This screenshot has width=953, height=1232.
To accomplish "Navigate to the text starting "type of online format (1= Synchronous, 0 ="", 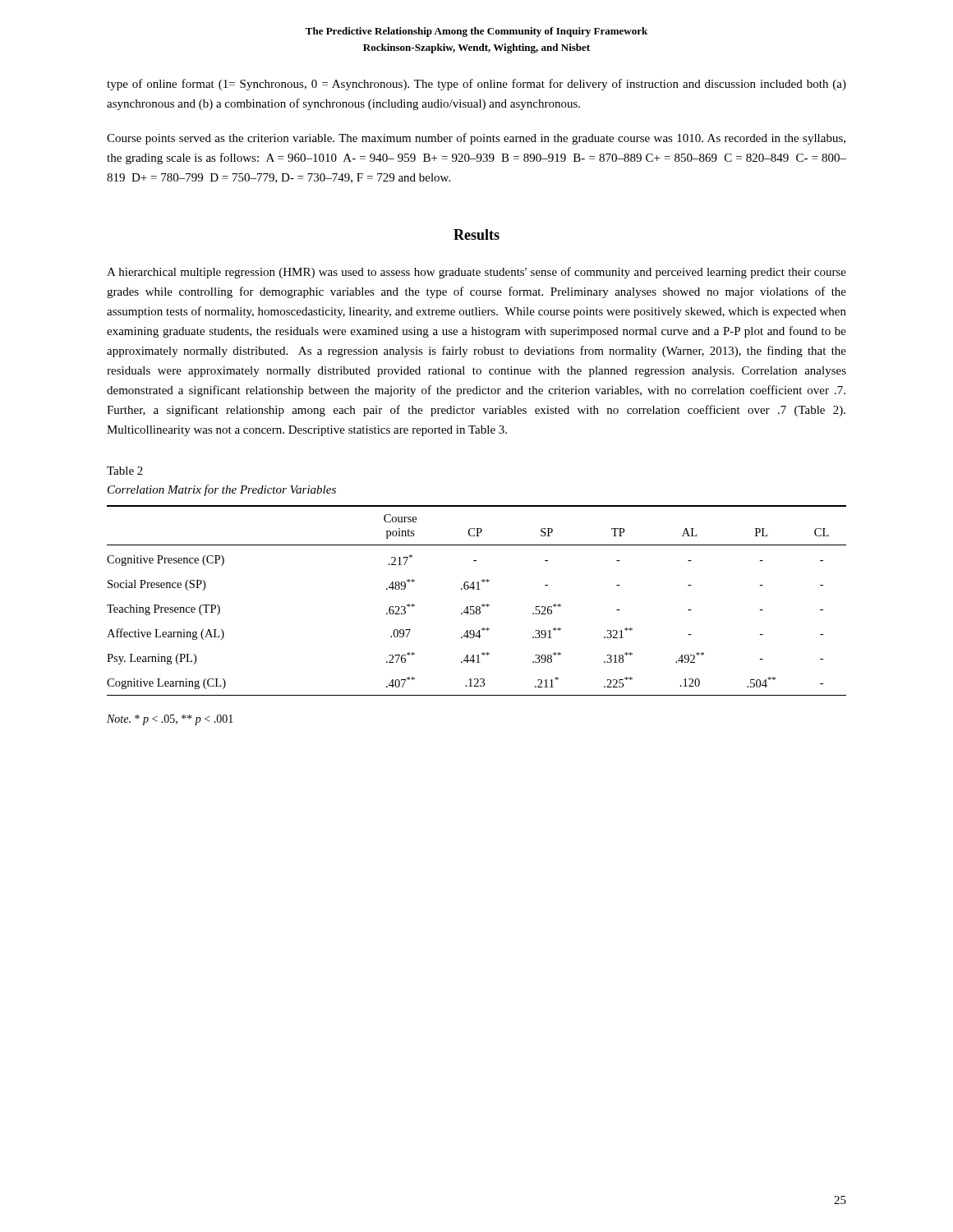I will point(476,94).
